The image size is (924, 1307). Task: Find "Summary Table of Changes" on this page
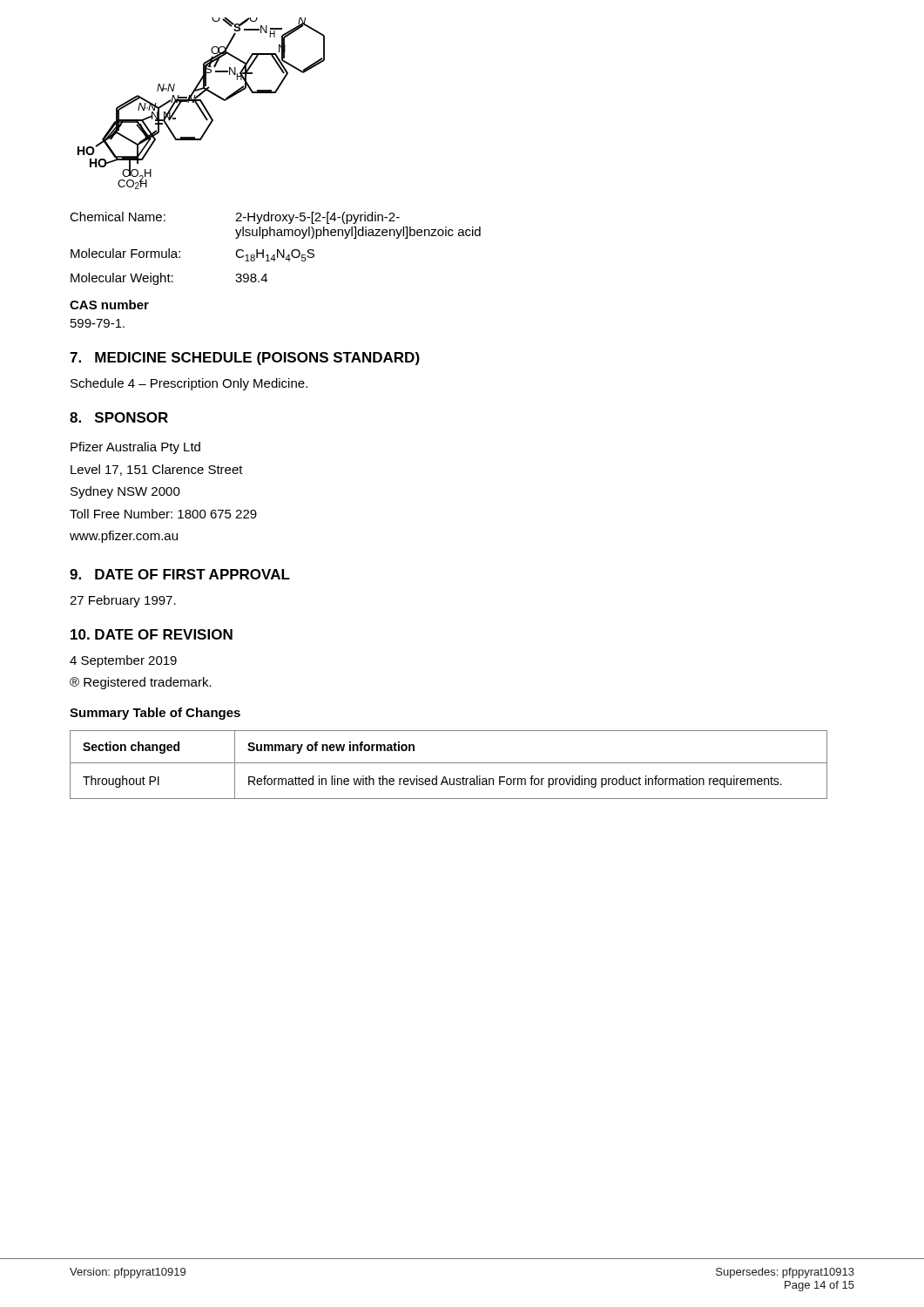coord(155,712)
